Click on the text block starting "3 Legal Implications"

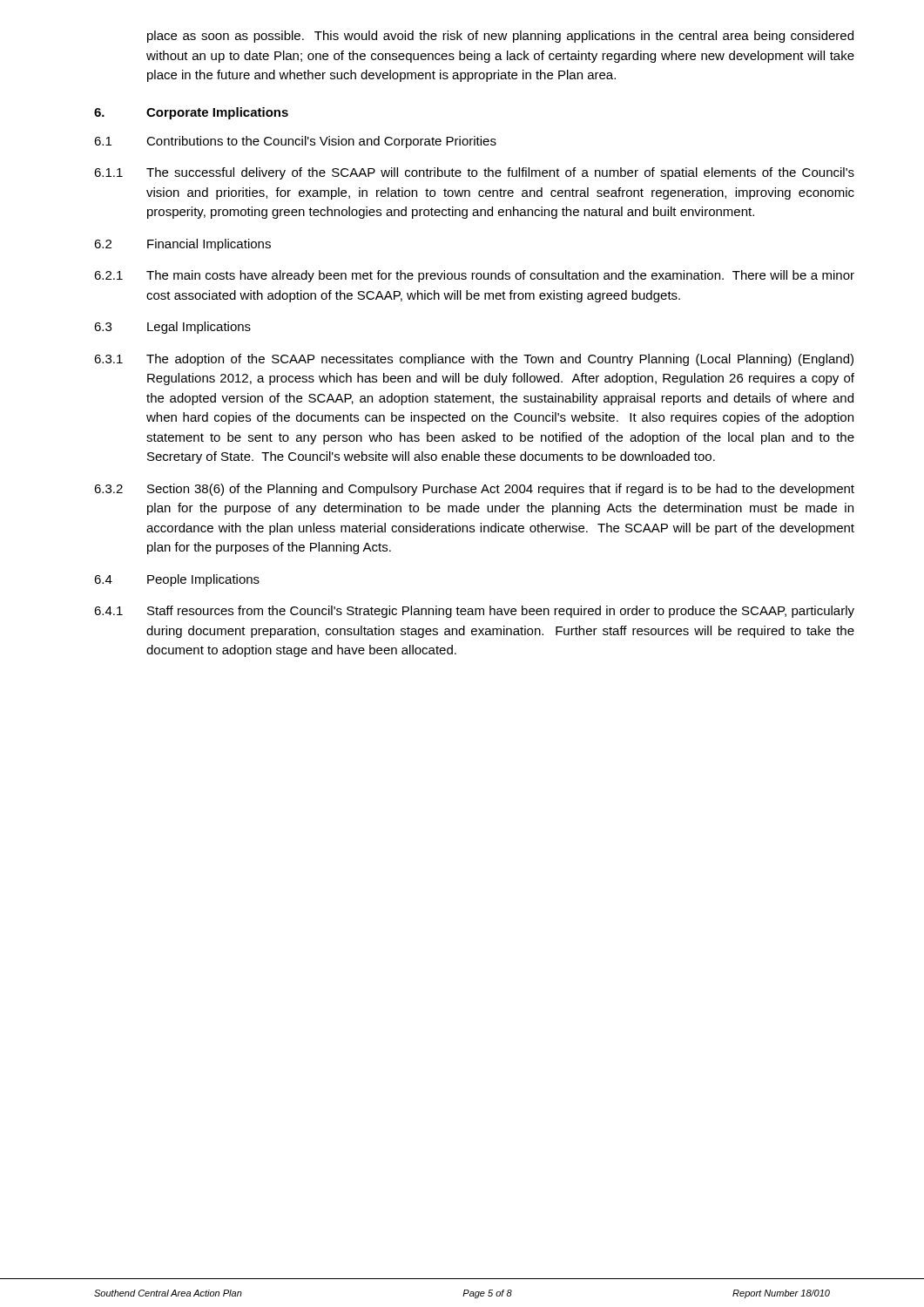click(172, 328)
